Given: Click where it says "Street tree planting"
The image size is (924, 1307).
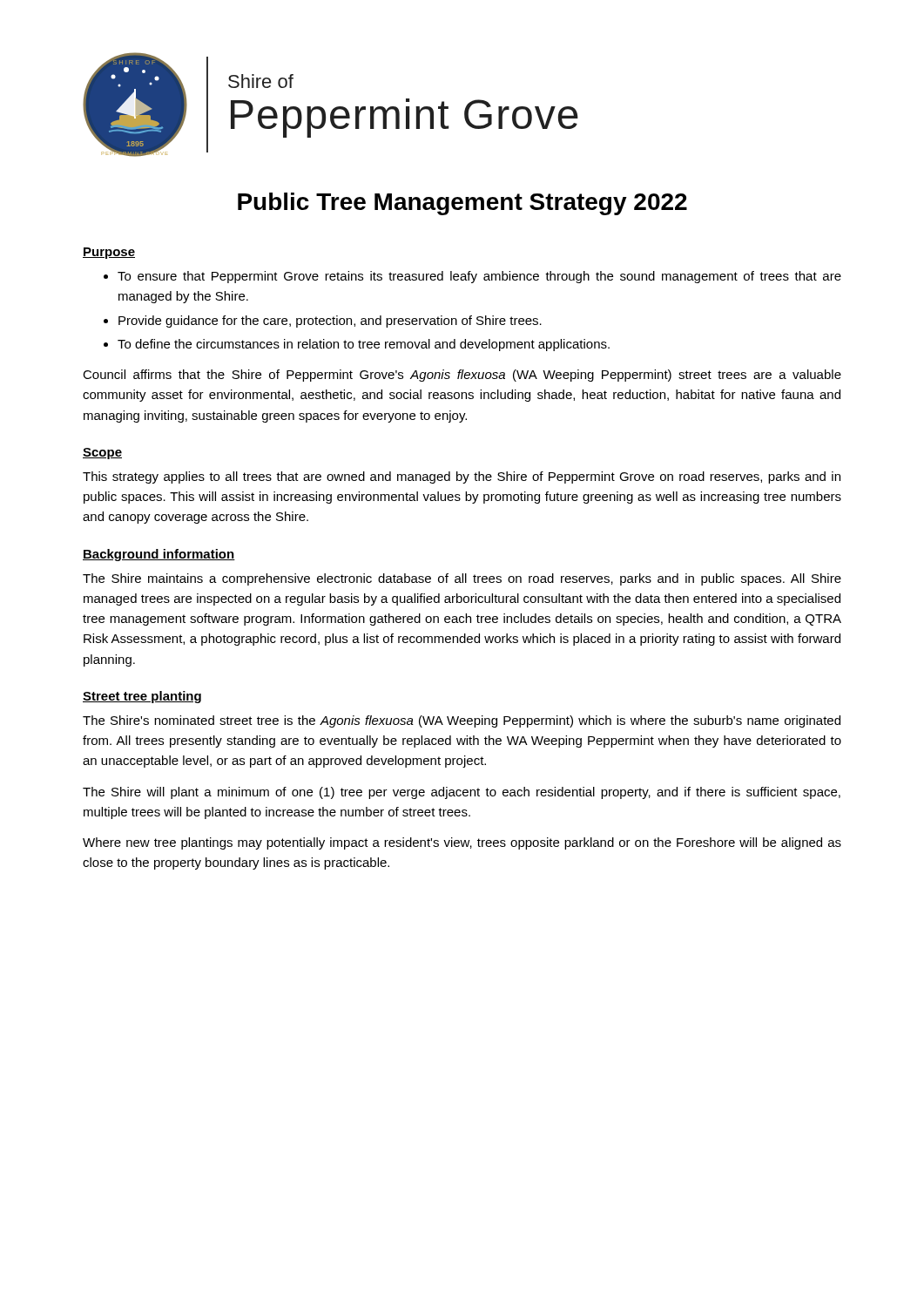Looking at the screenshot, I should tap(142, 696).
